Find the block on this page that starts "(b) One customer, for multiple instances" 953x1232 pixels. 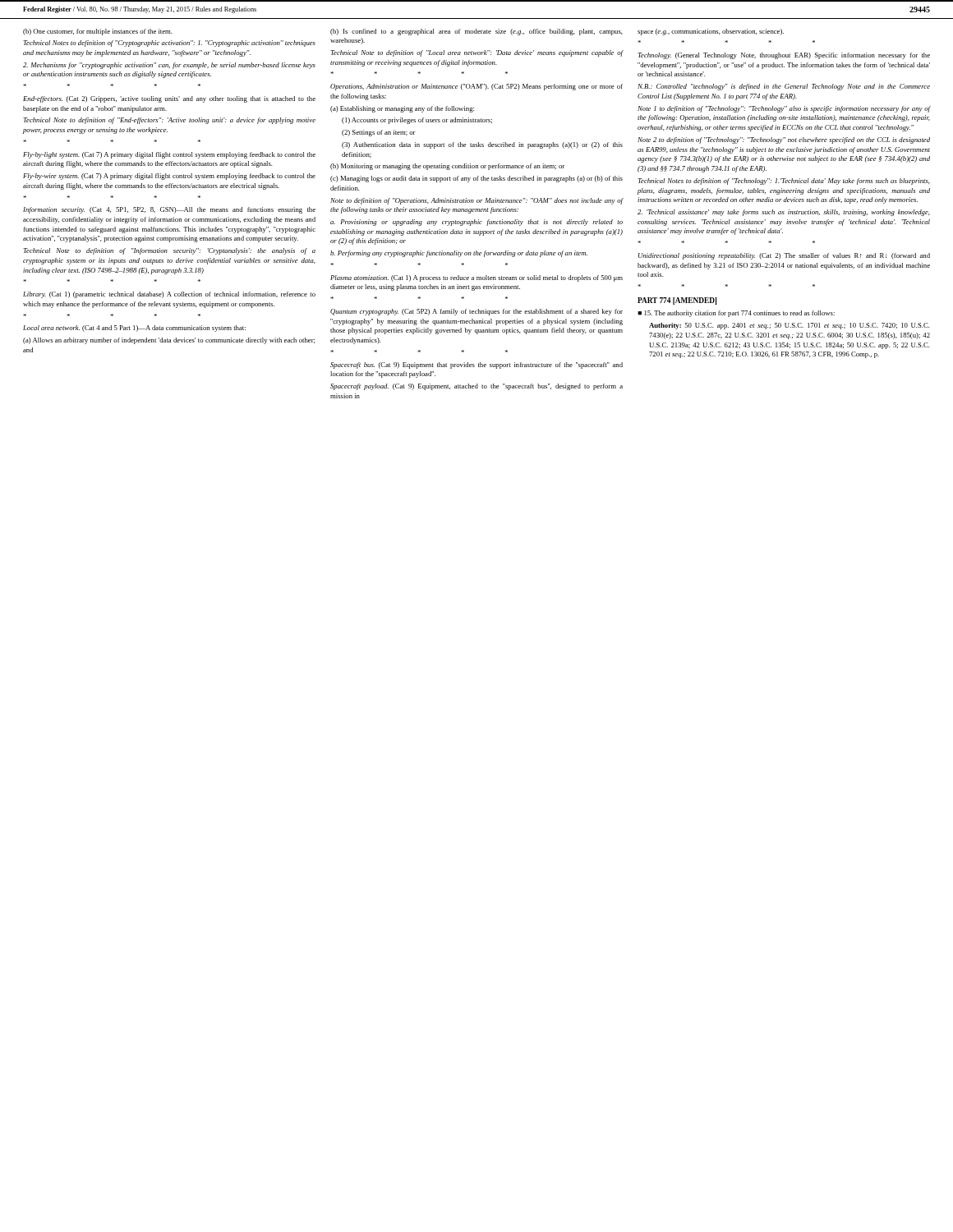(x=169, y=32)
